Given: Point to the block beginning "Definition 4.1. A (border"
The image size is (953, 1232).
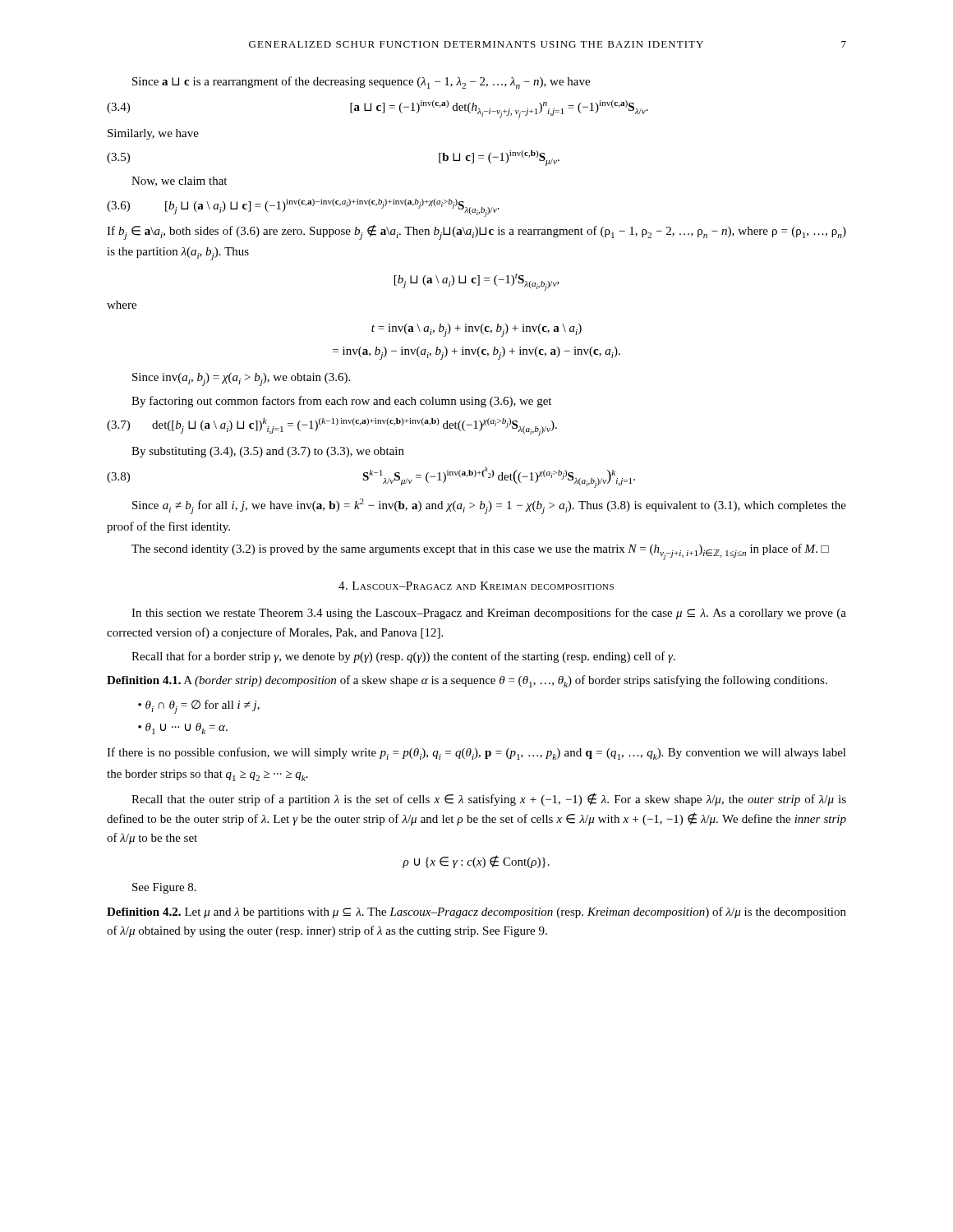Looking at the screenshot, I should [467, 681].
